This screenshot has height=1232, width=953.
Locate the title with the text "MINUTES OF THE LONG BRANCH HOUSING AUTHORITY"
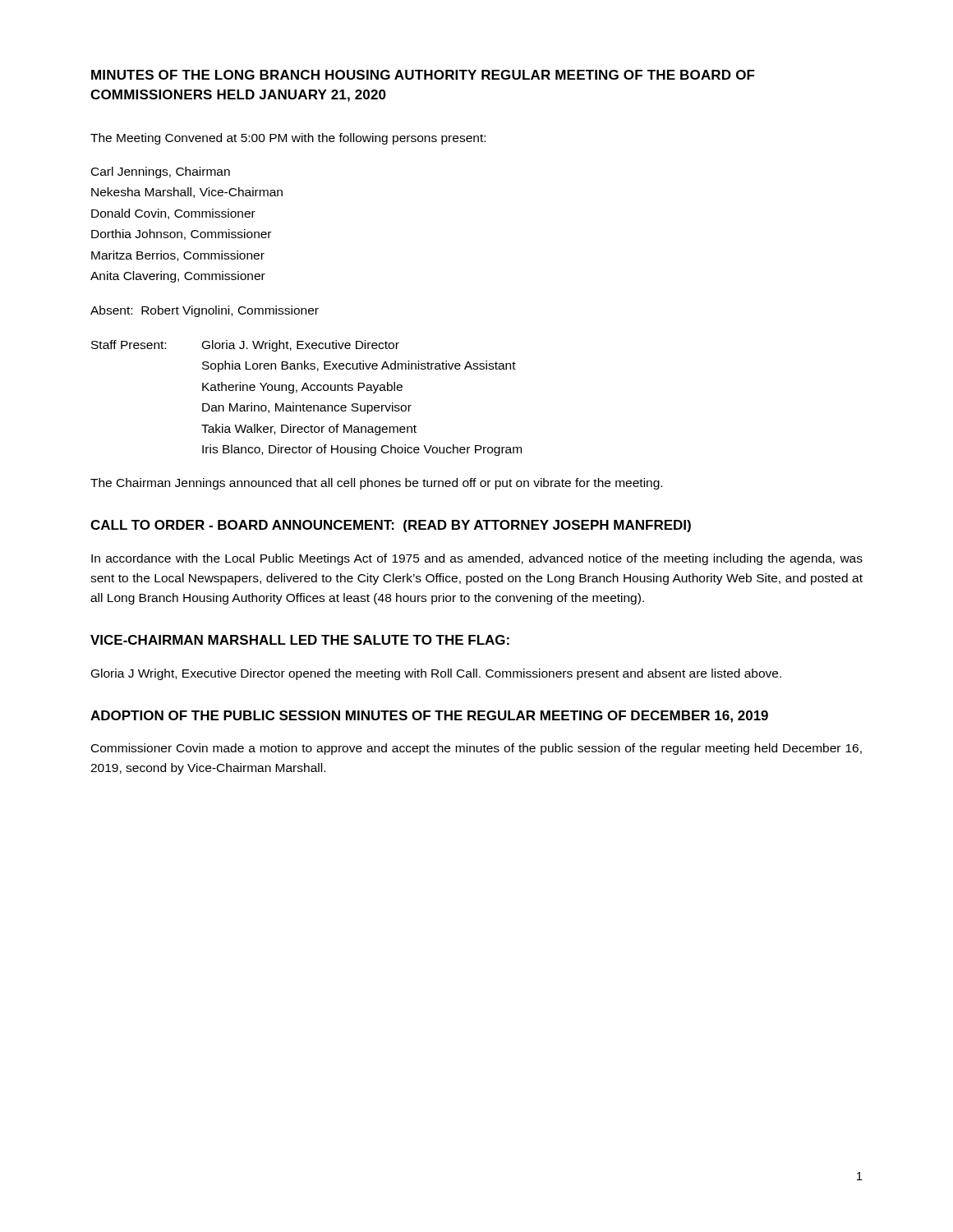[x=423, y=85]
